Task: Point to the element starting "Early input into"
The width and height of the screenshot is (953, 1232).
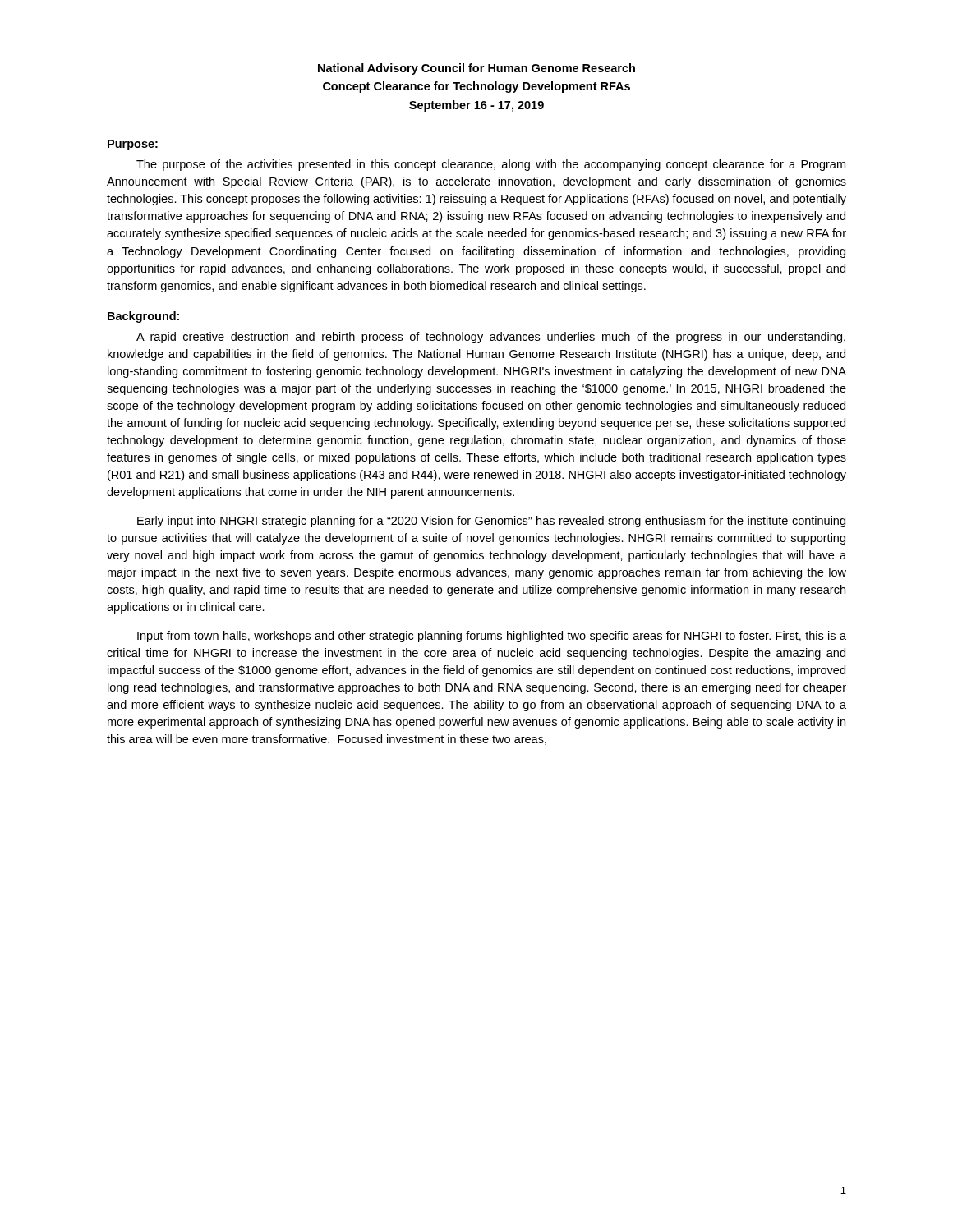Action: 476,564
